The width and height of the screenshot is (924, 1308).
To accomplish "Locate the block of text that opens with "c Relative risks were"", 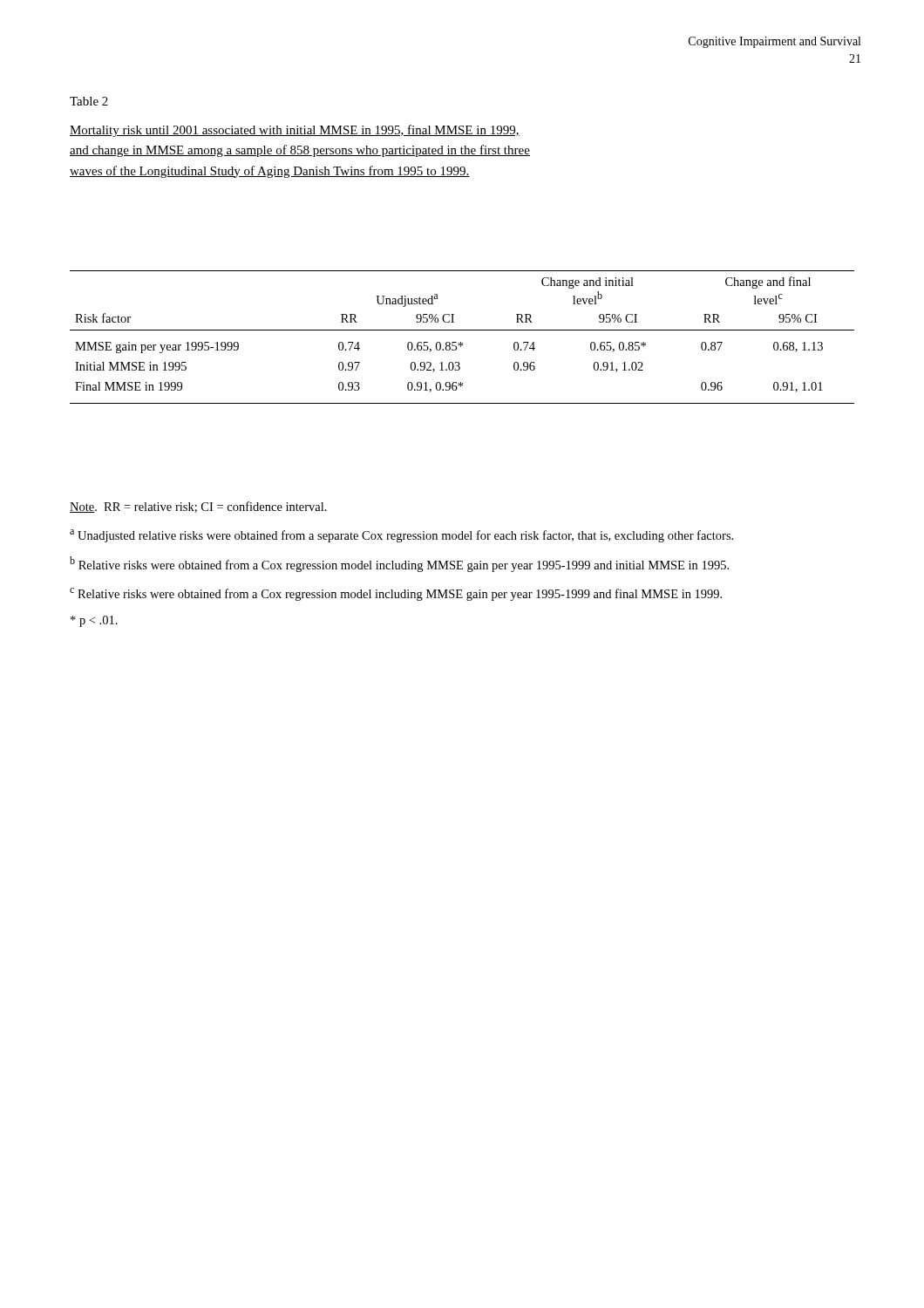I will 396,592.
